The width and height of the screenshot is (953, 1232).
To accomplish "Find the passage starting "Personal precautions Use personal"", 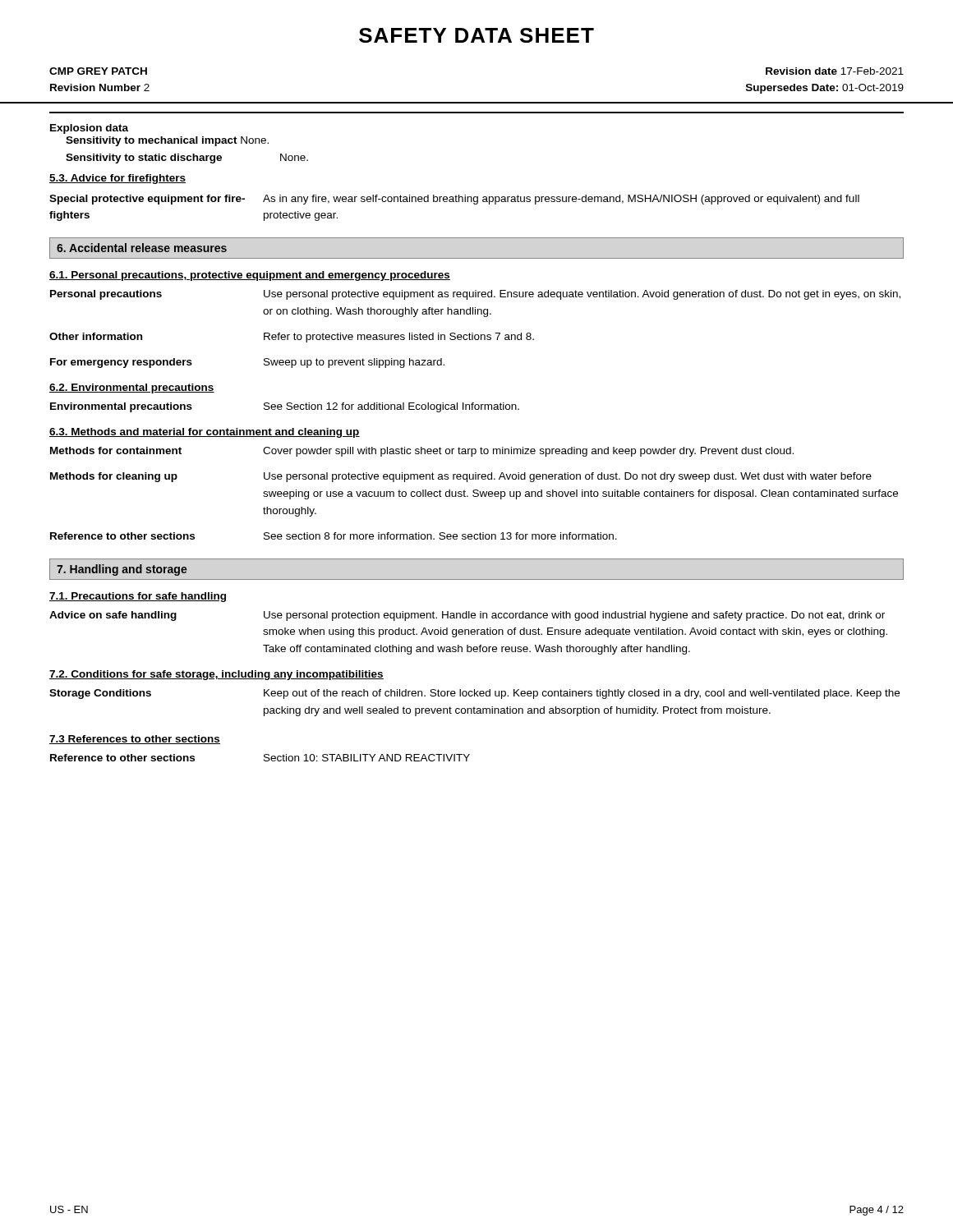I will pyautogui.click(x=476, y=303).
